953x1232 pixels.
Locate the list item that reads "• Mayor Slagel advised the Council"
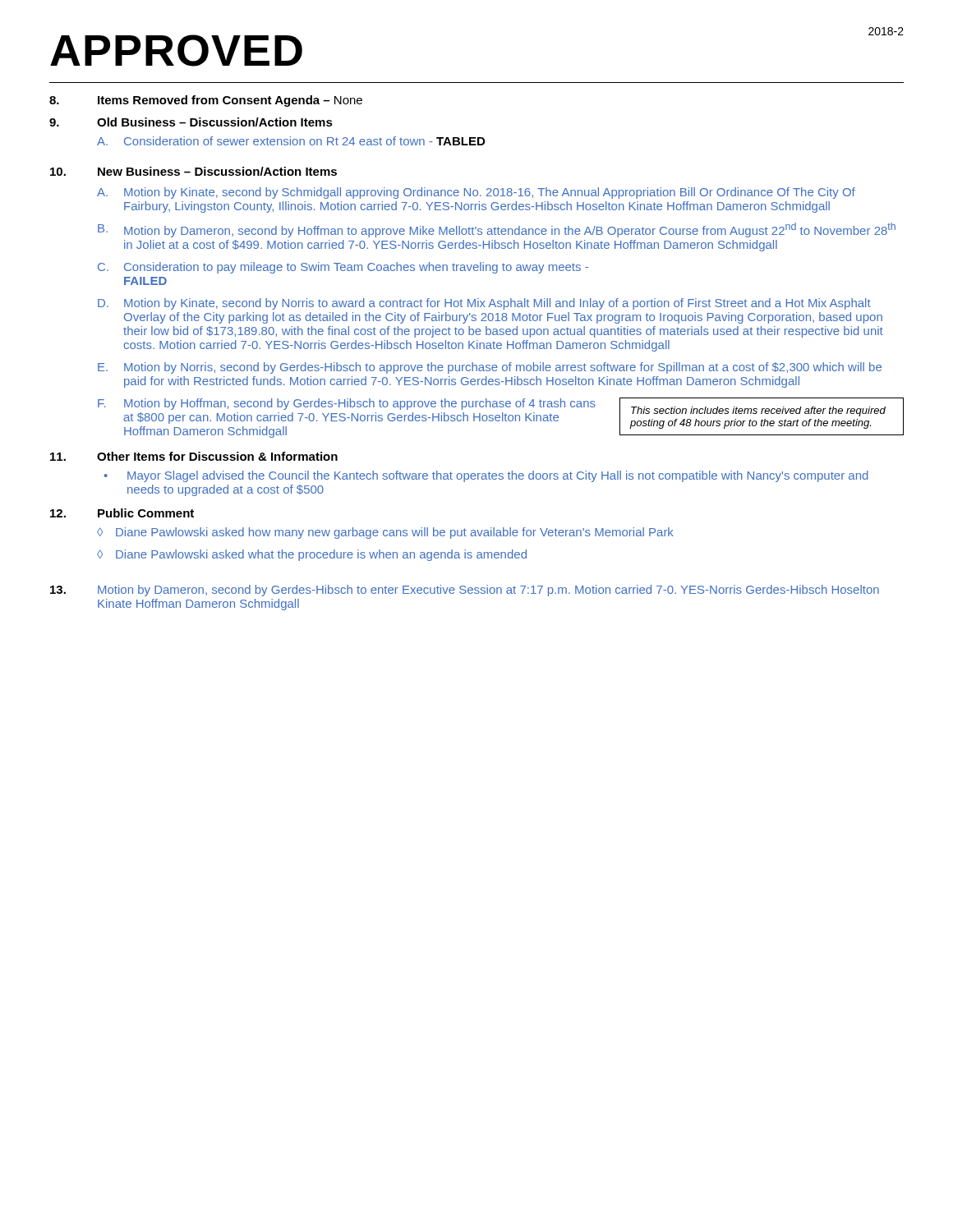[x=504, y=482]
